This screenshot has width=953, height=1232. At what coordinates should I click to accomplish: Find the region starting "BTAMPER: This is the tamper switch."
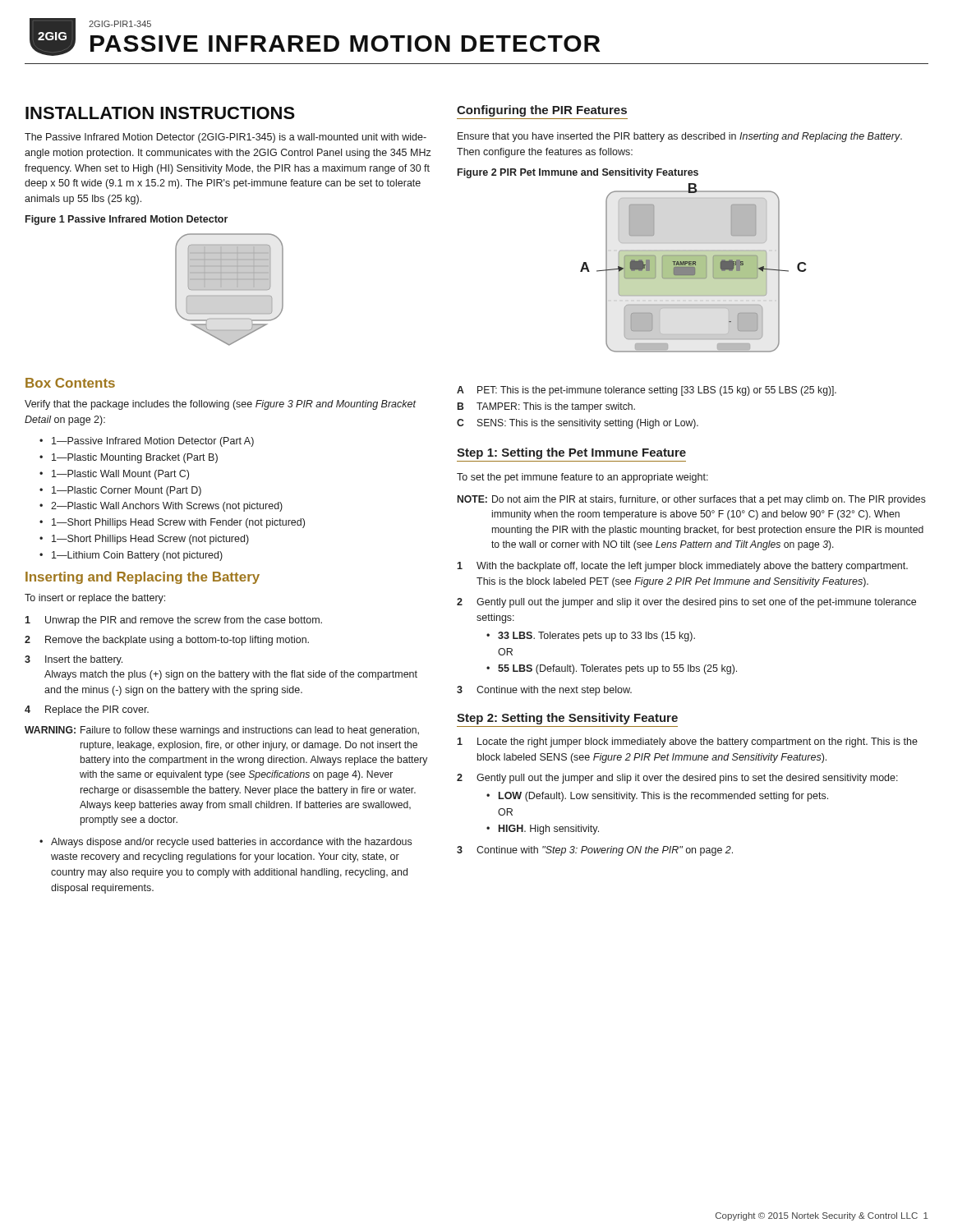coord(546,407)
